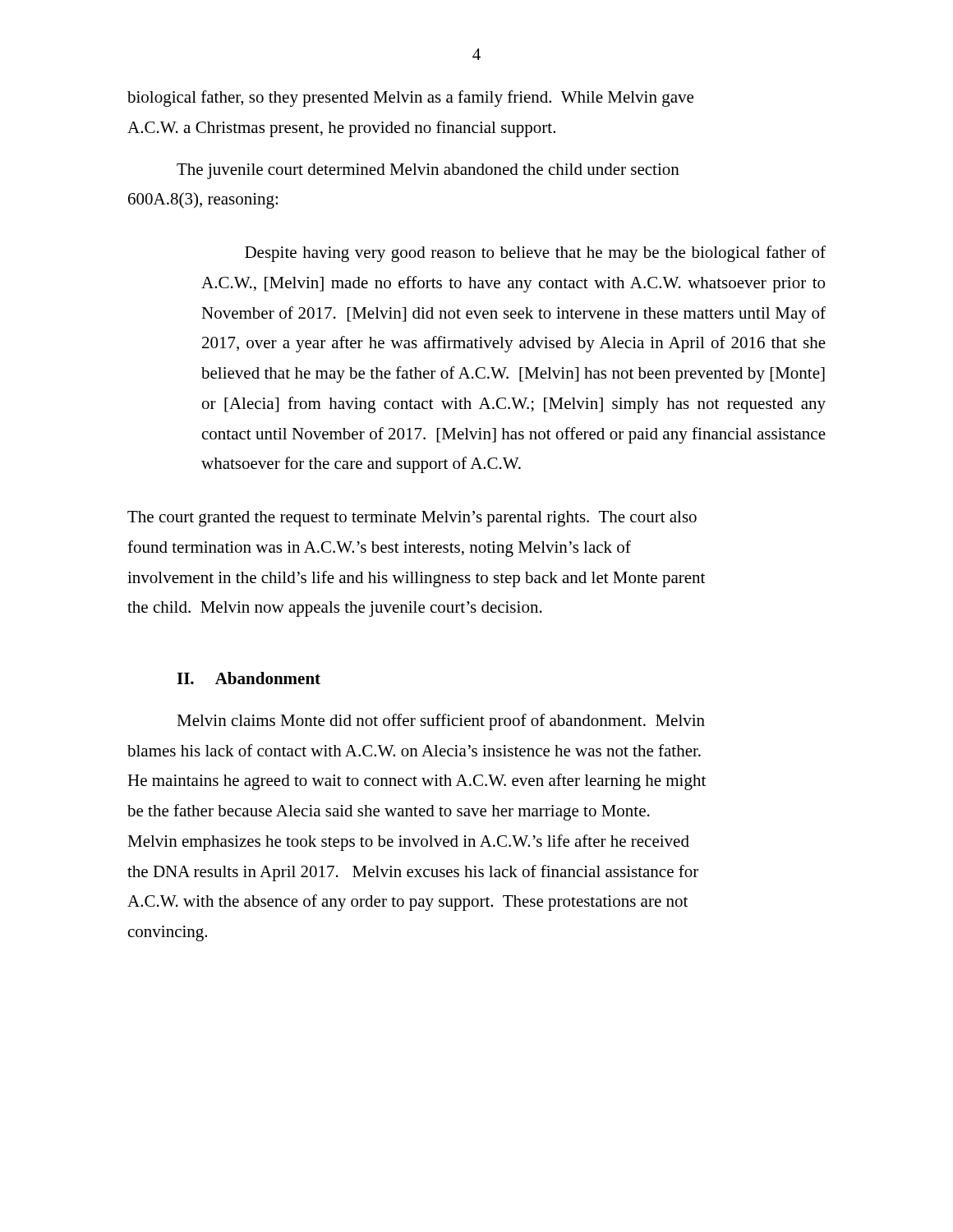Select the text block that says "found termination was in A.C.W.’s best interests,"
The image size is (953, 1232).
pyautogui.click(x=379, y=547)
